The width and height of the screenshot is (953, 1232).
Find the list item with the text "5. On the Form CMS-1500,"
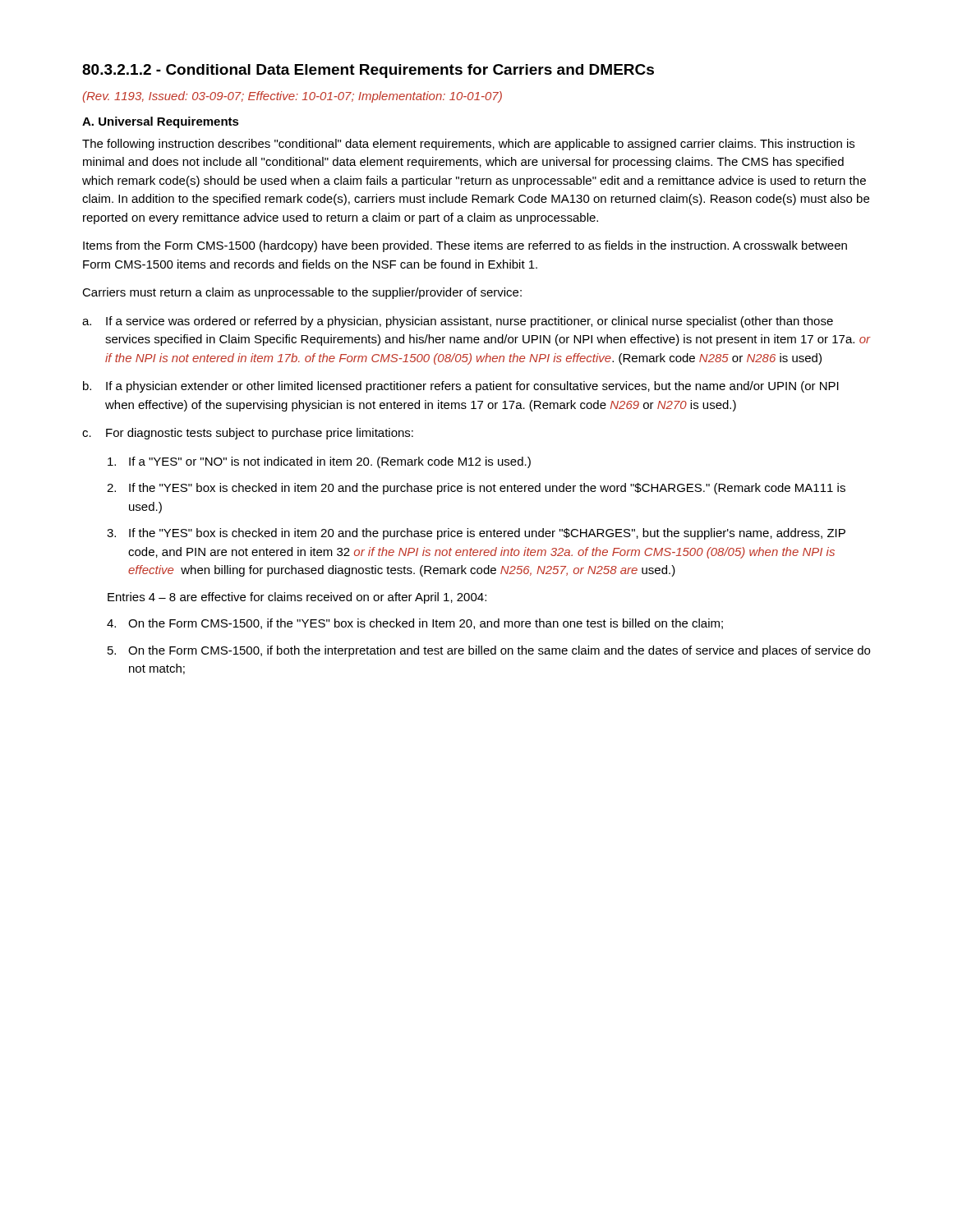489,660
